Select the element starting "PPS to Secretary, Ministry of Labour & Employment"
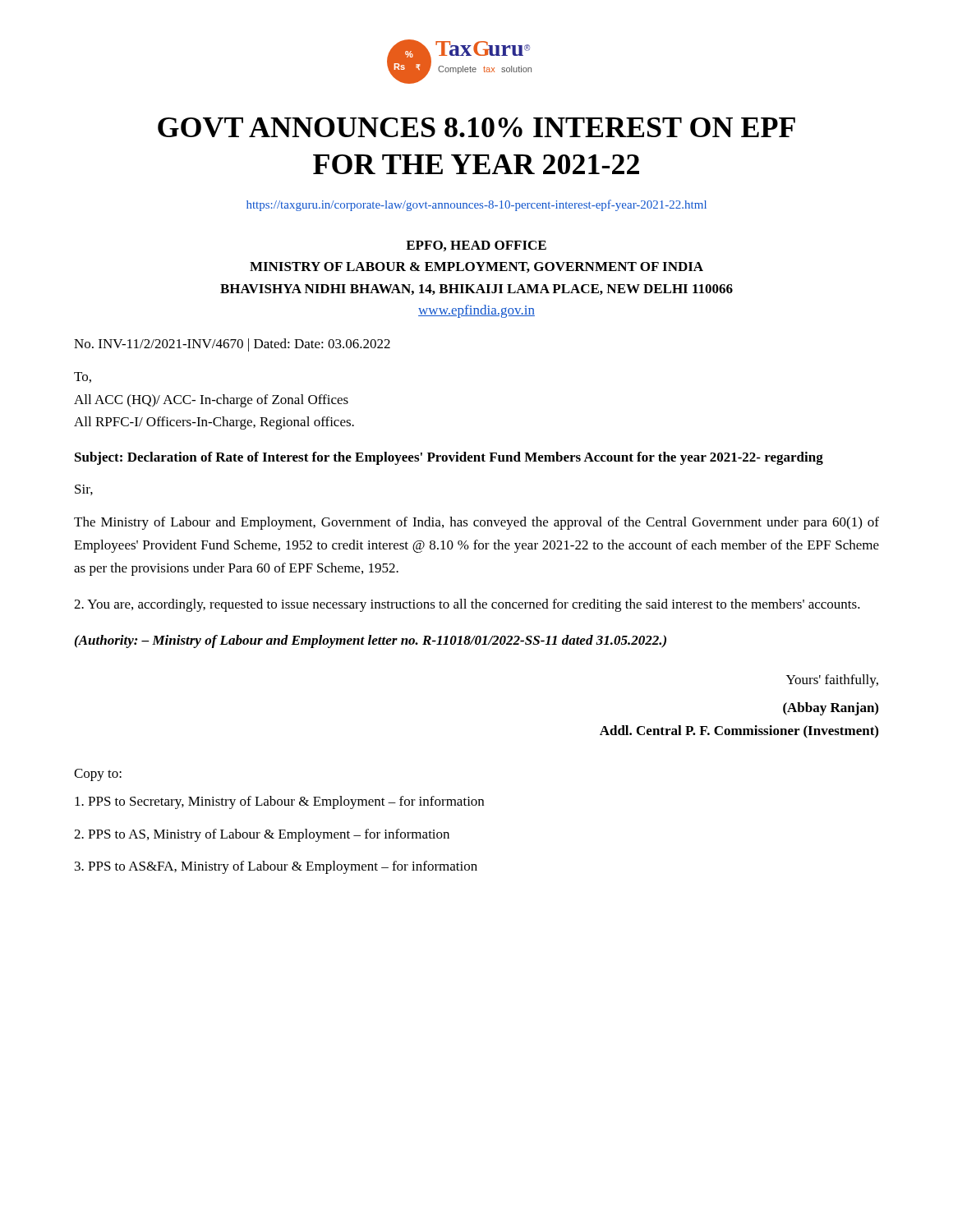Image resolution: width=953 pixels, height=1232 pixels. [279, 802]
